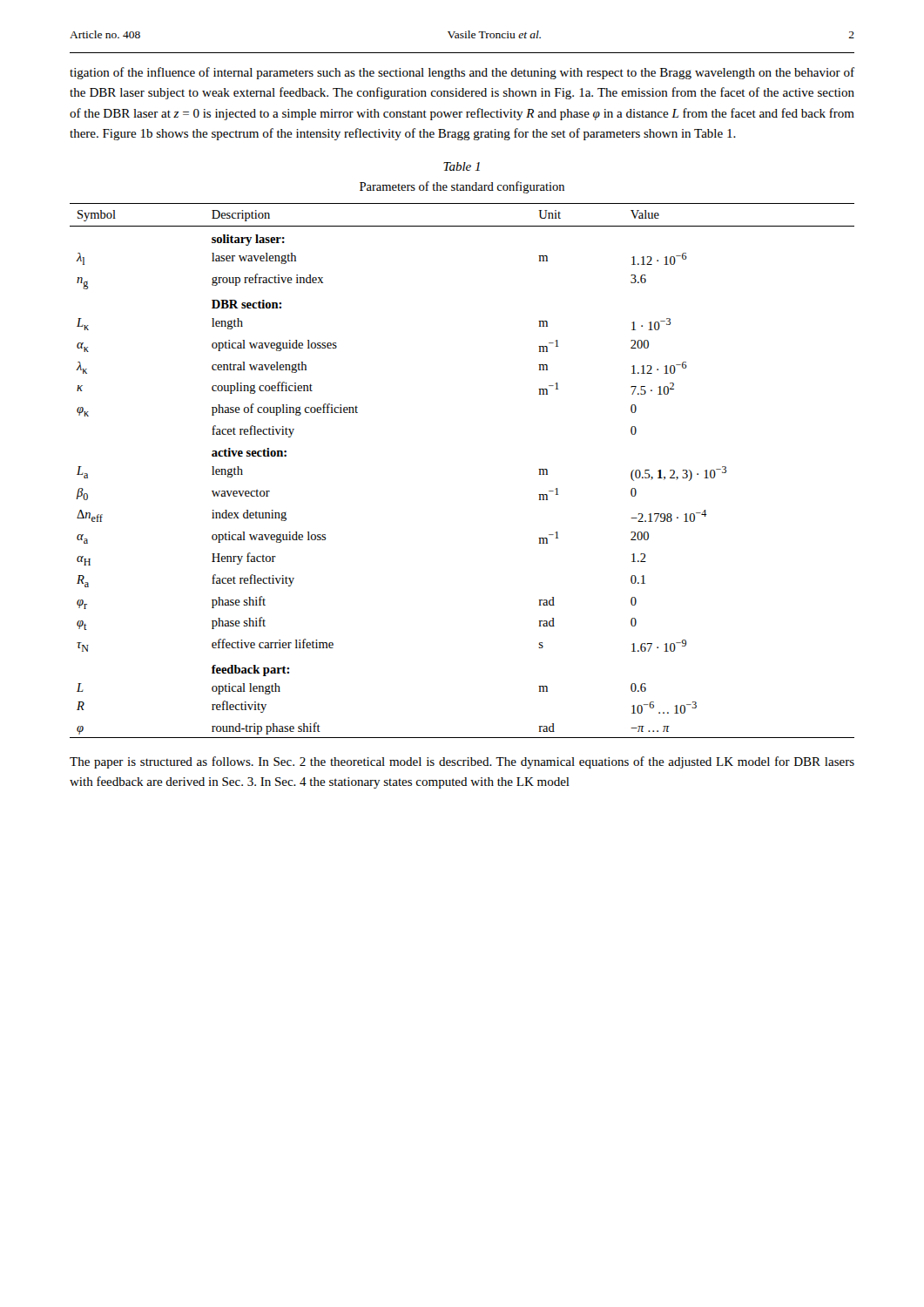
Task: Find the region starting "The paper is structured as"
Action: [x=462, y=772]
